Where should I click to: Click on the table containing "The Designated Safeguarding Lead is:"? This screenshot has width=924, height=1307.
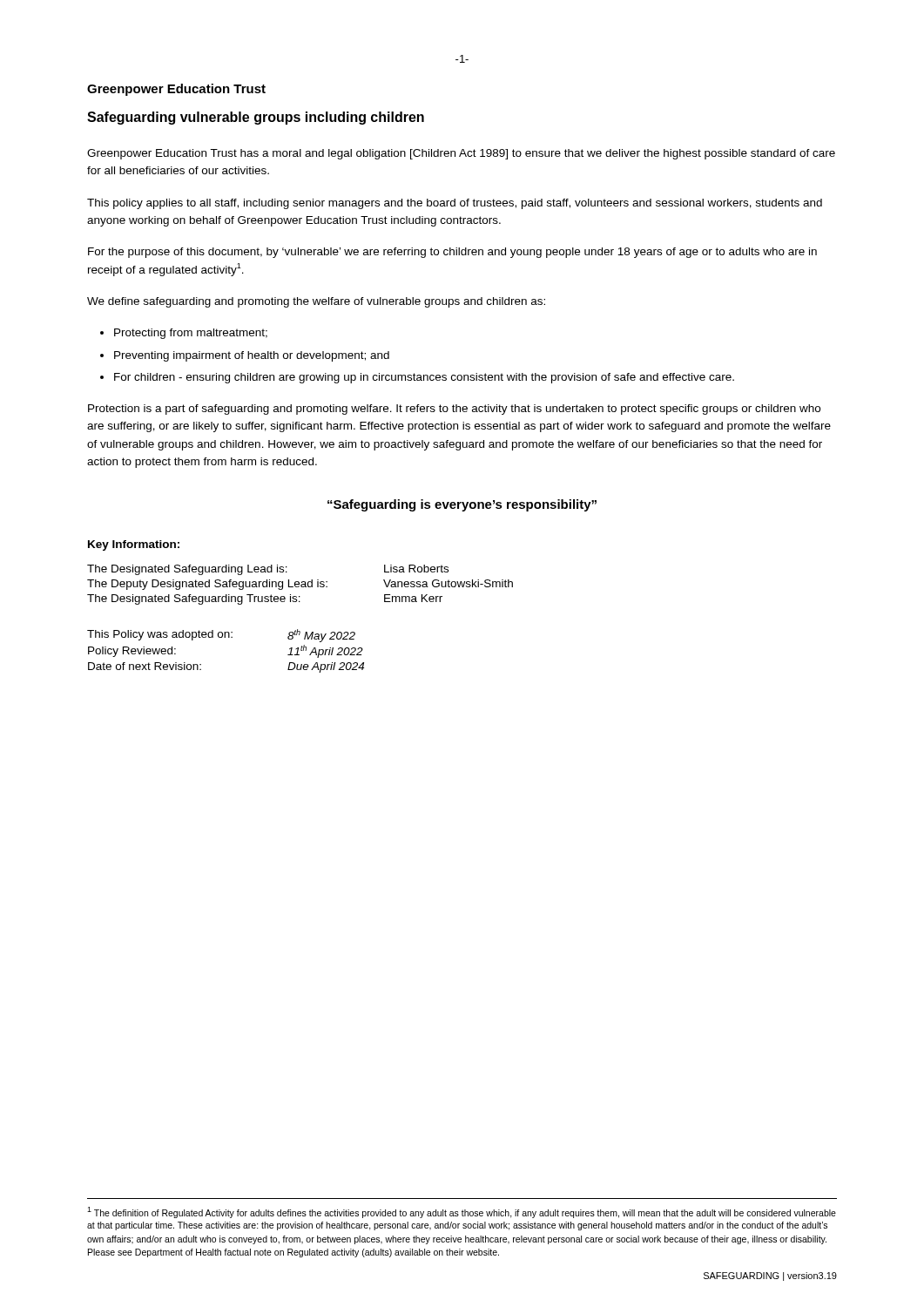click(x=462, y=583)
